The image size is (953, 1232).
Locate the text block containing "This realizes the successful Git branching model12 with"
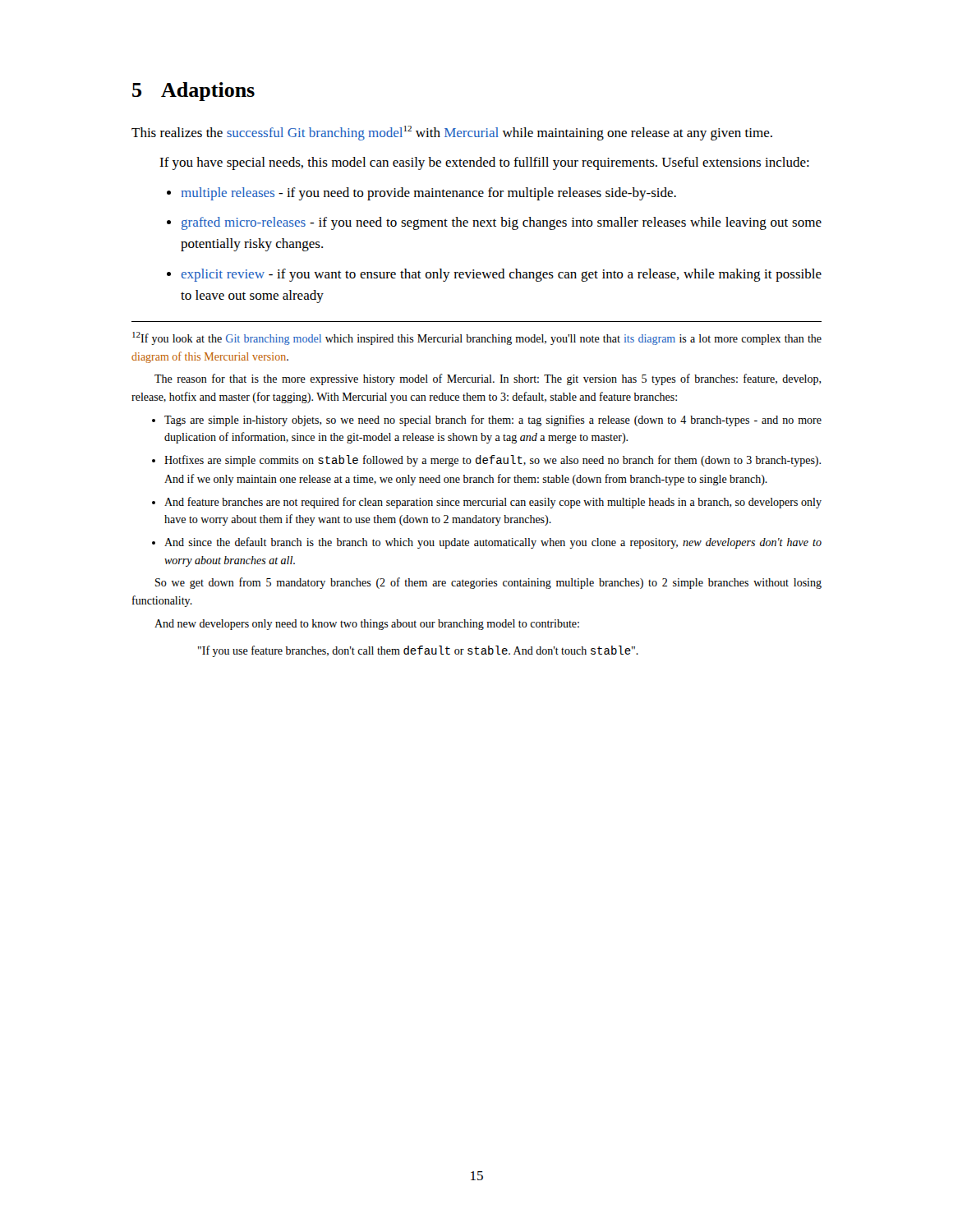click(476, 133)
